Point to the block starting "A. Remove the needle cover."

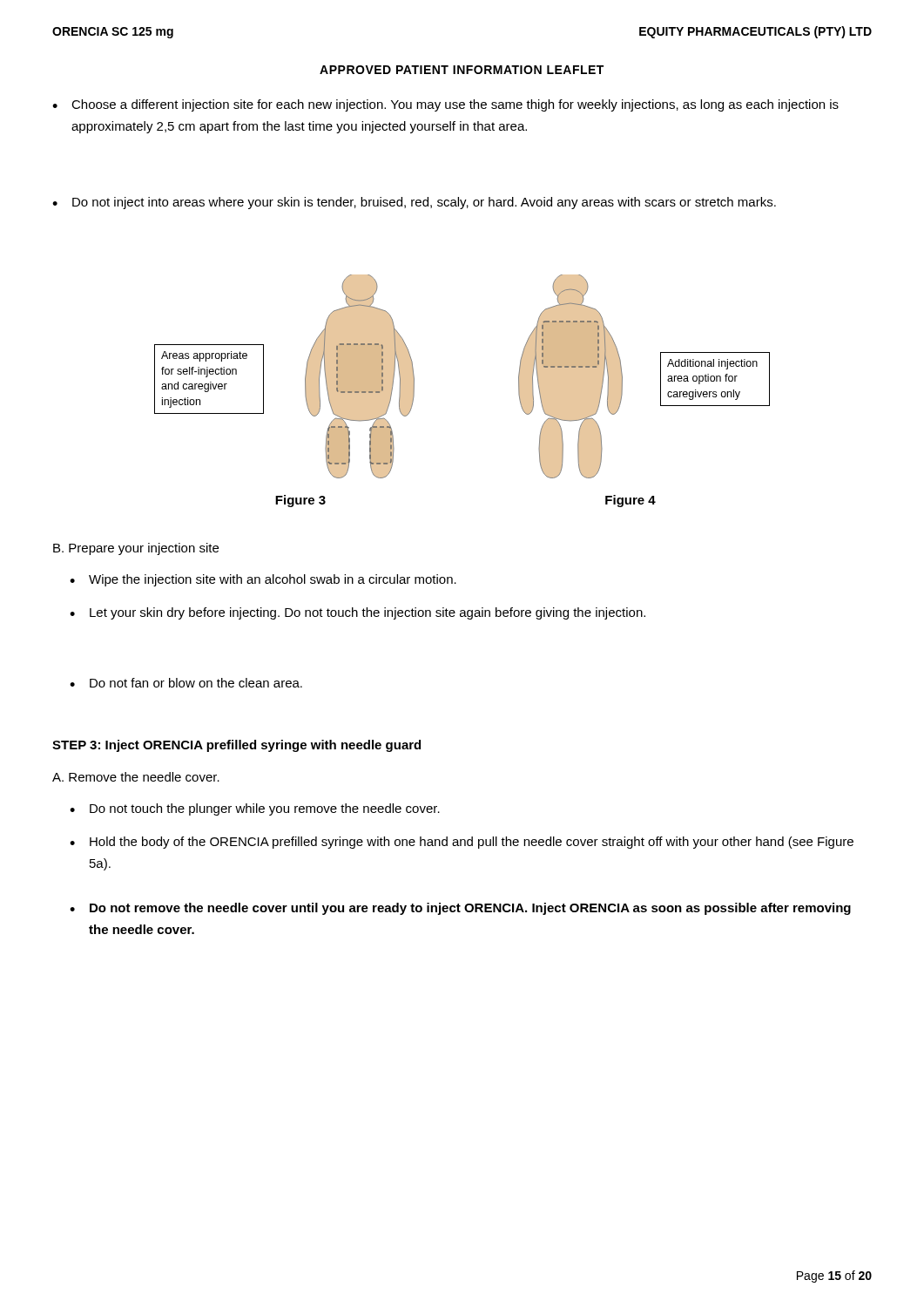pyautogui.click(x=136, y=777)
